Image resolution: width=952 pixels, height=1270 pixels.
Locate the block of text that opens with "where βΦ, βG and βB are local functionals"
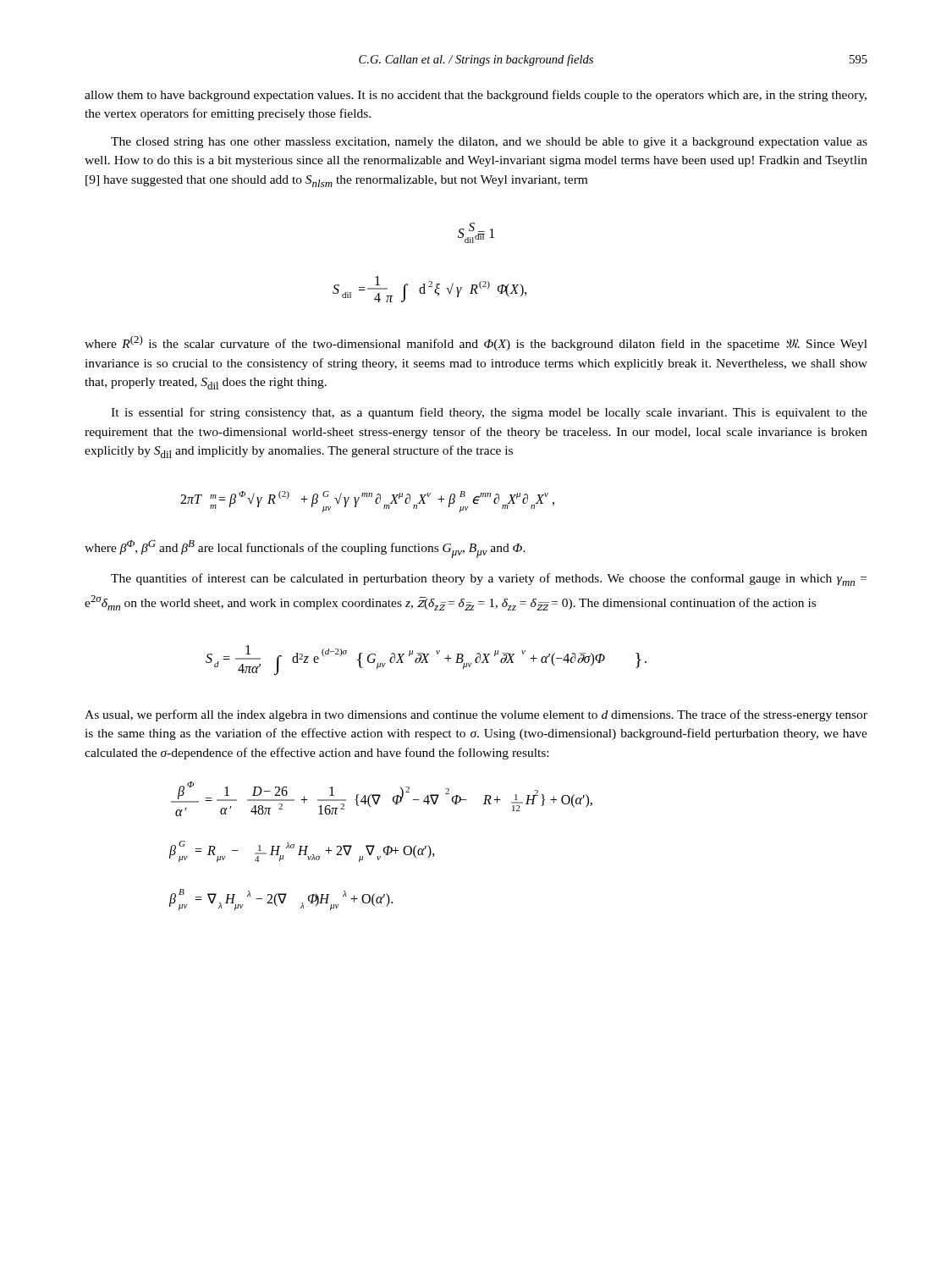click(x=305, y=547)
